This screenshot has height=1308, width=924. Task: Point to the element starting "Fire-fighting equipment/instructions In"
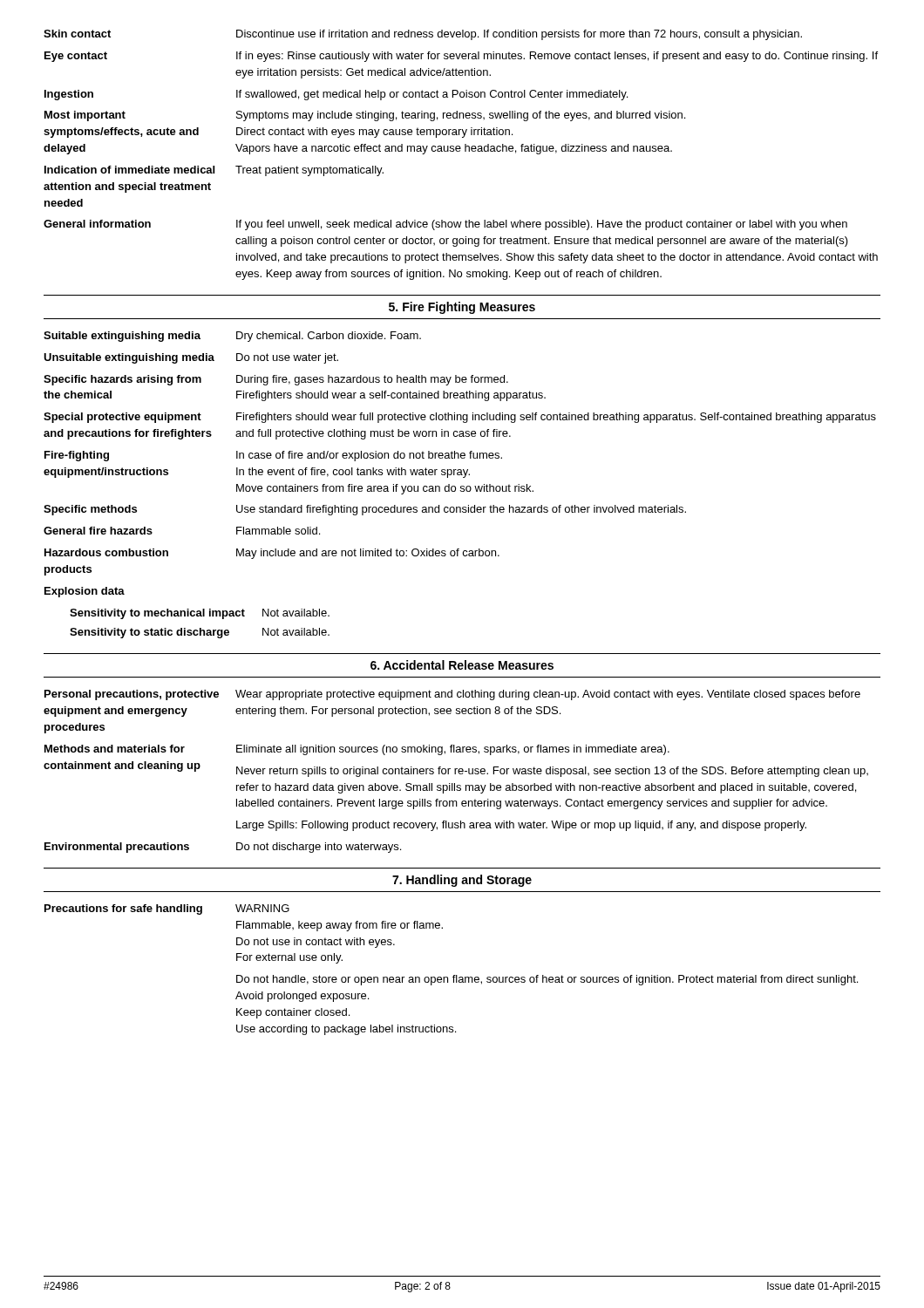click(x=462, y=472)
